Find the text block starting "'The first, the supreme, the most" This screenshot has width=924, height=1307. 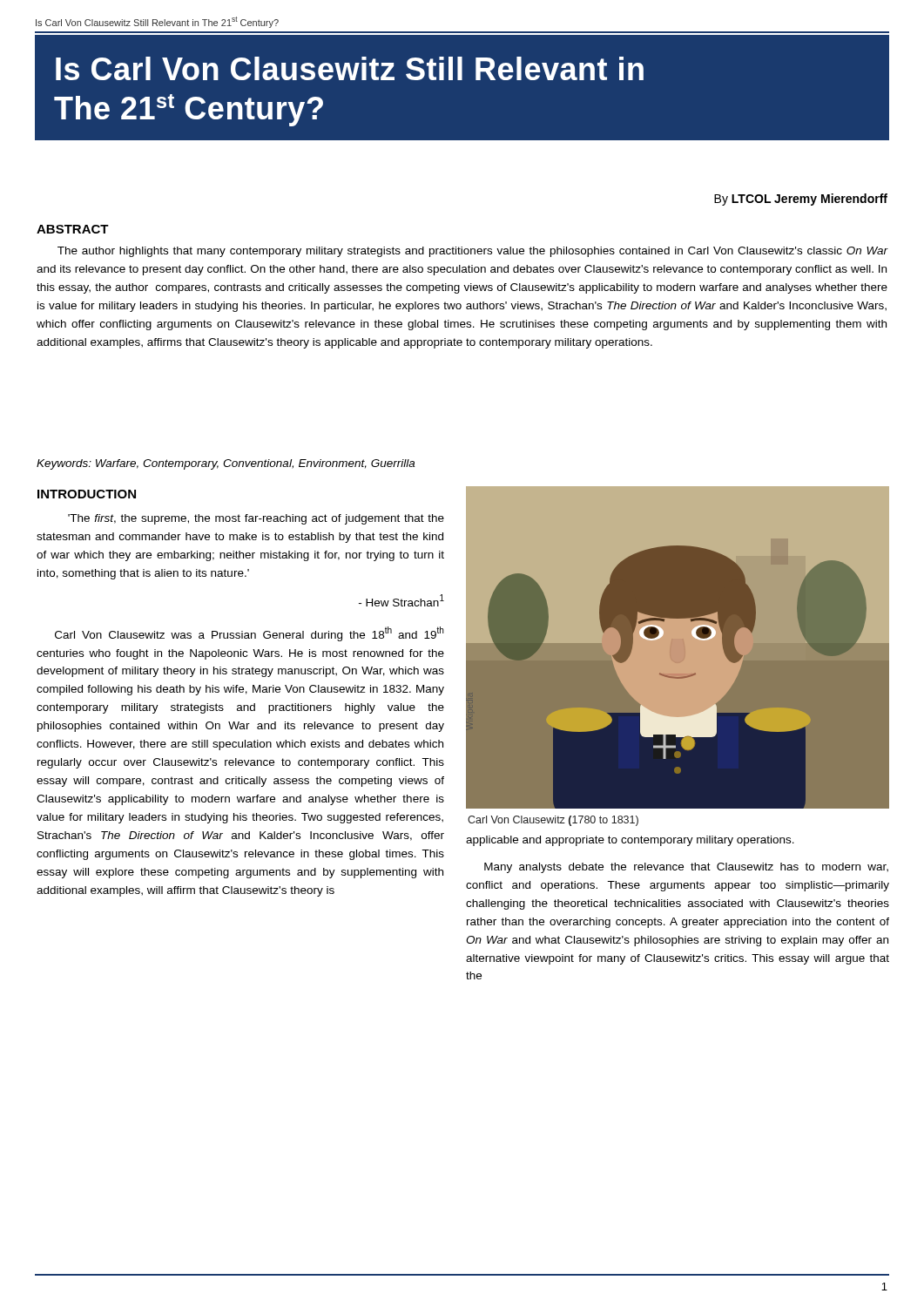point(240,705)
